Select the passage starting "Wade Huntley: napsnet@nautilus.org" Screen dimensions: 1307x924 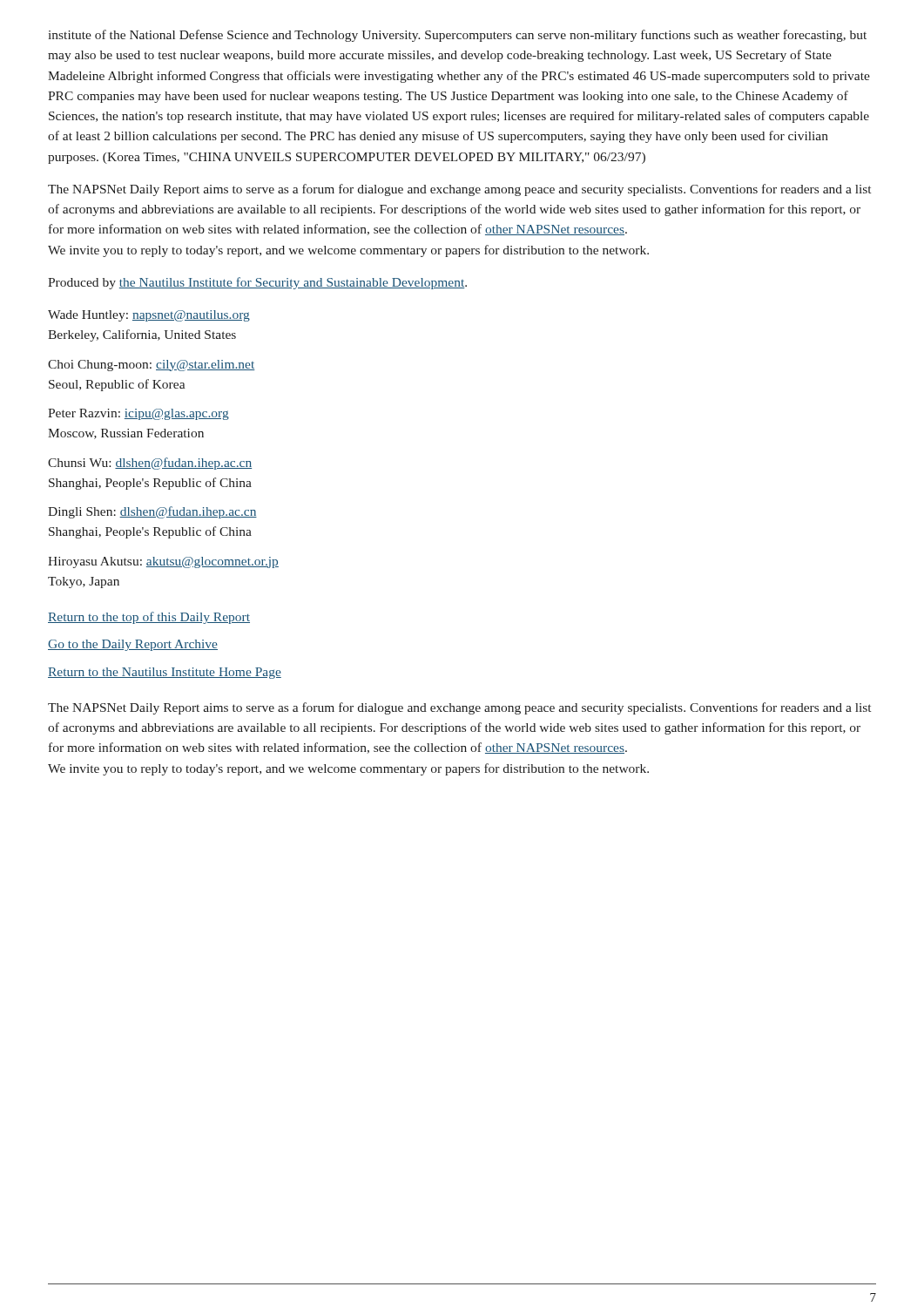(x=149, y=316)
